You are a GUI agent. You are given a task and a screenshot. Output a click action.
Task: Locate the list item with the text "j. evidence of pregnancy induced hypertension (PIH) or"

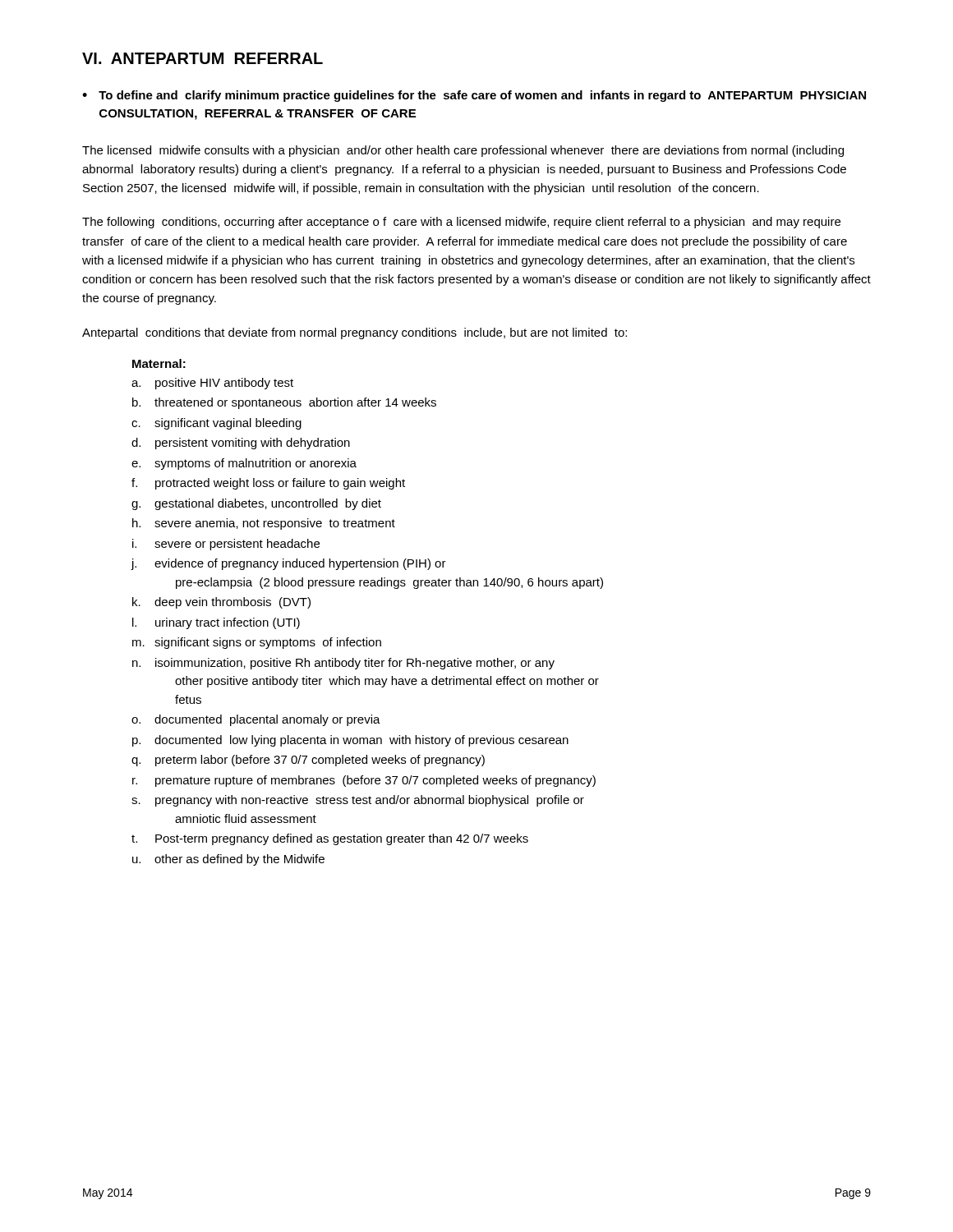[501, 573]
